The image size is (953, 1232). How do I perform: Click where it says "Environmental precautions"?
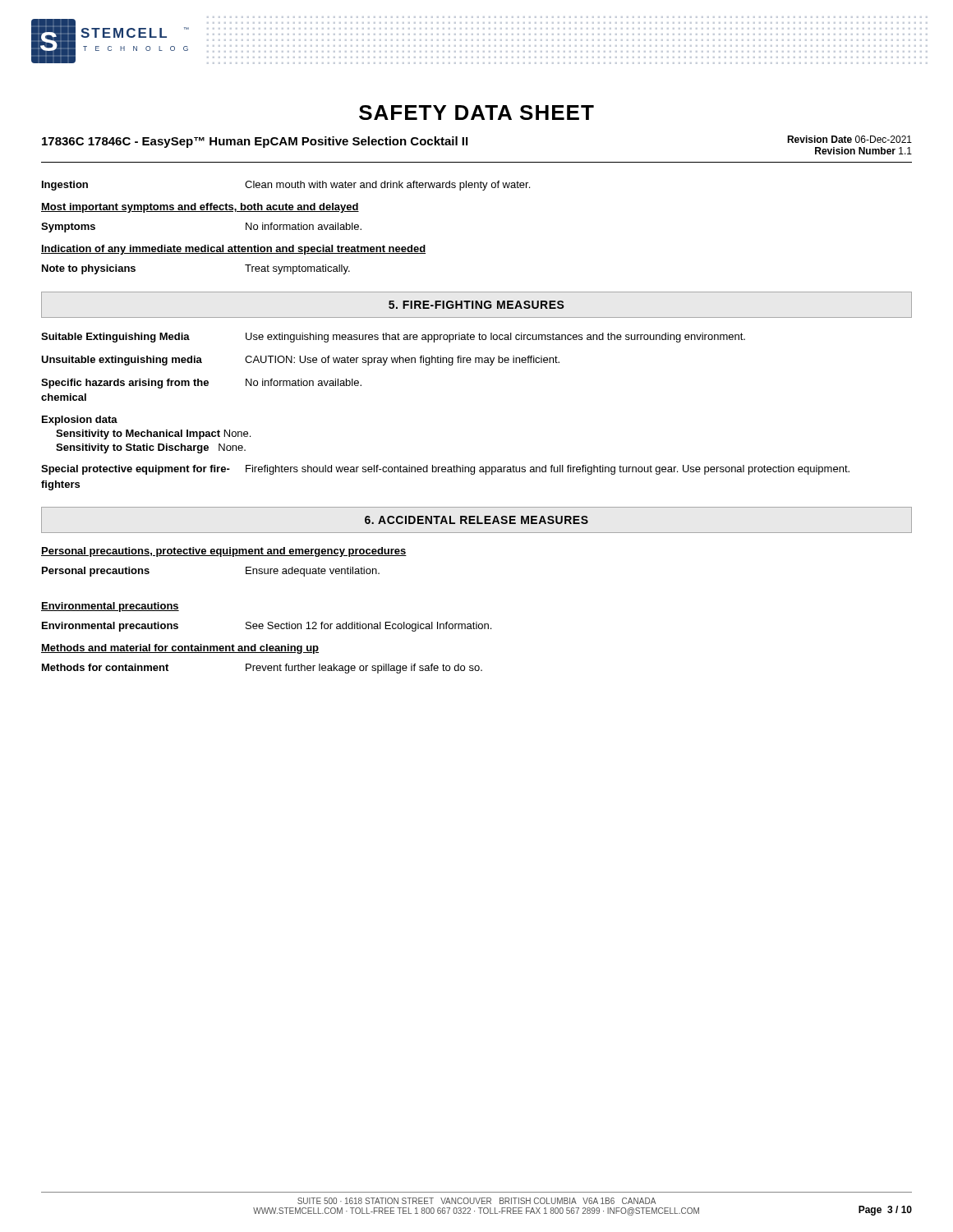click(x=110, y=606)
